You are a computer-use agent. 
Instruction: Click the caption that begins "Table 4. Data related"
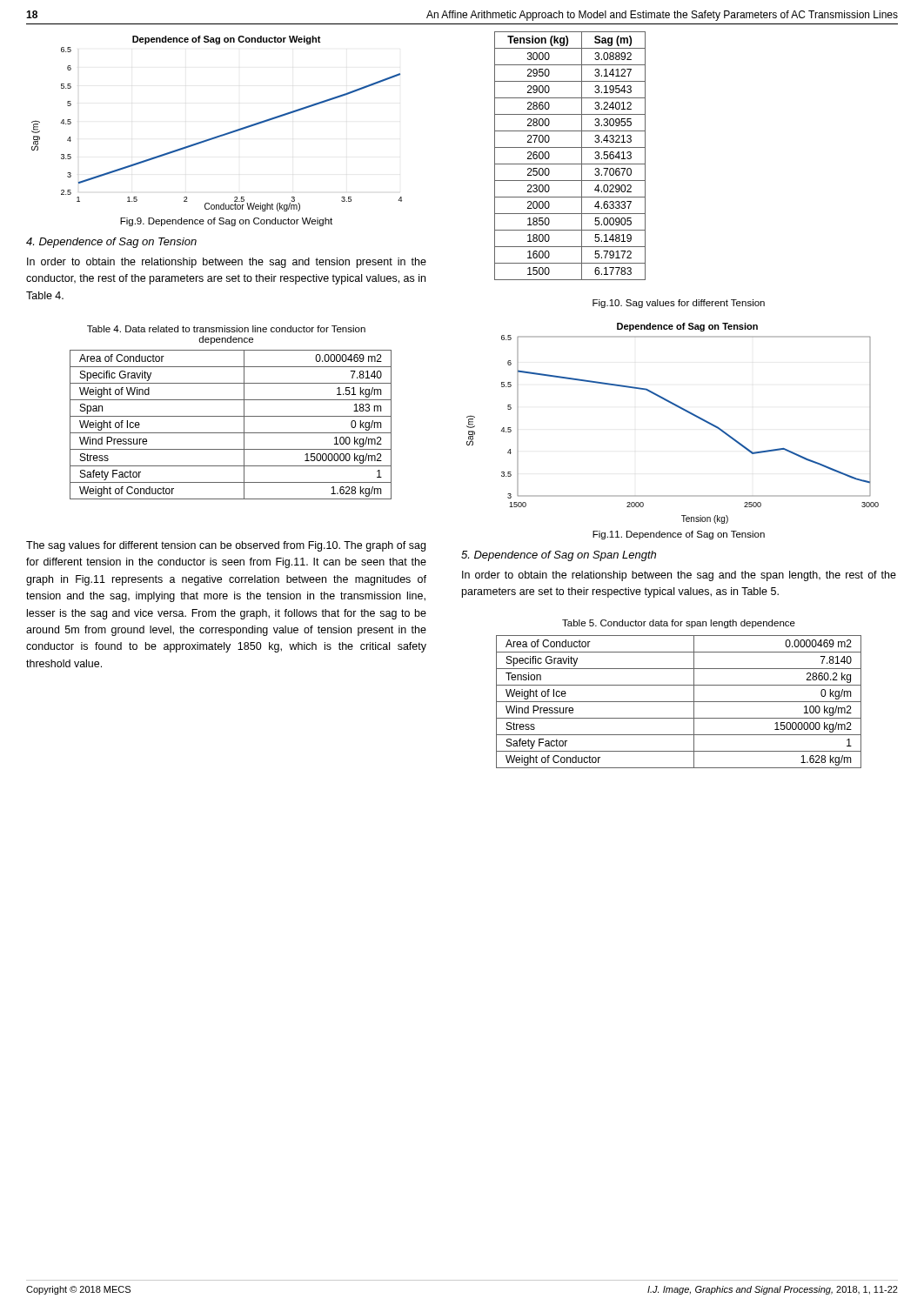tap(226, 334)
